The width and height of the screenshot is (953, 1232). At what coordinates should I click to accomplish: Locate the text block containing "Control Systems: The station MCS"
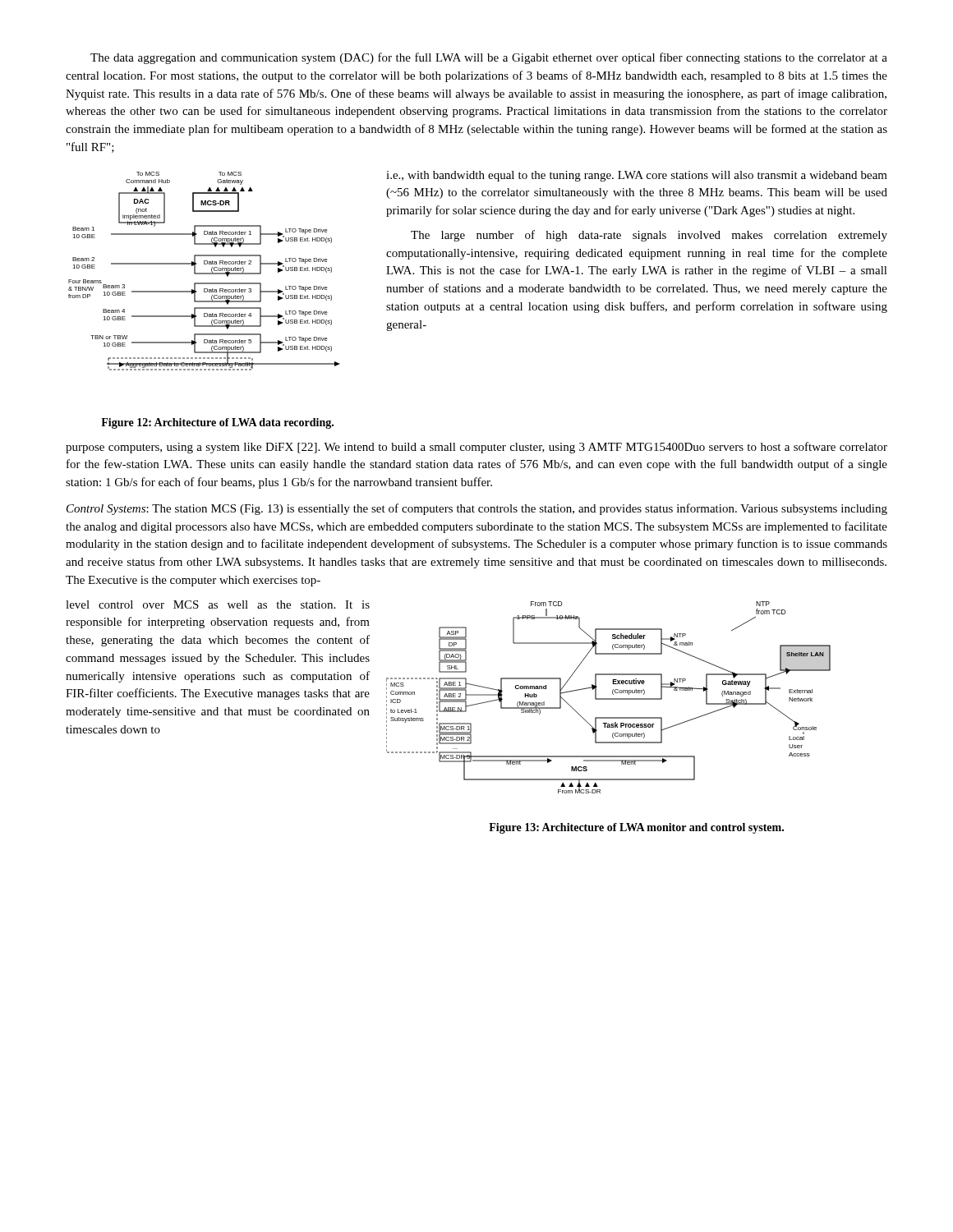476,545
